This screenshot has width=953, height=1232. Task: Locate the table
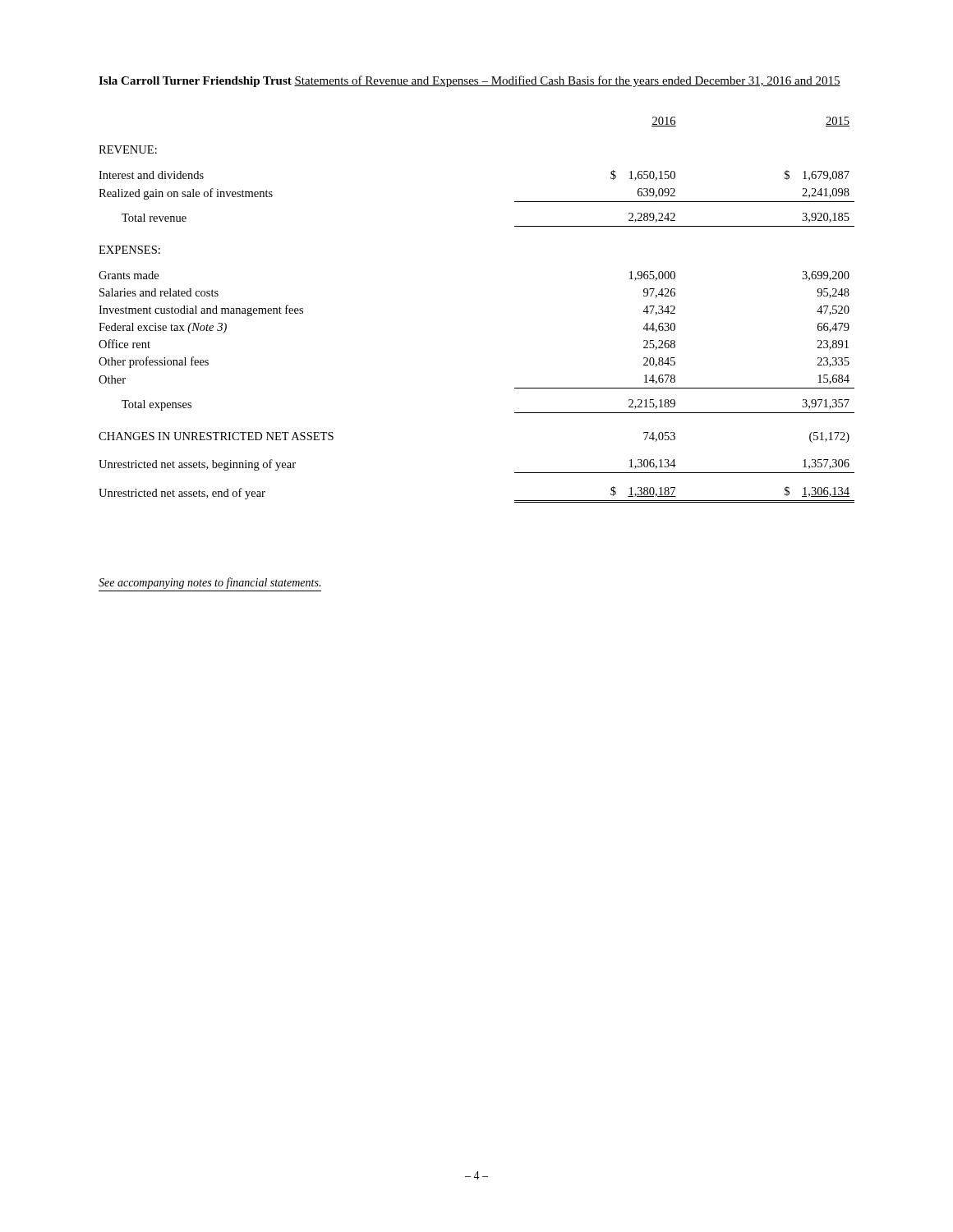[476, 308]
